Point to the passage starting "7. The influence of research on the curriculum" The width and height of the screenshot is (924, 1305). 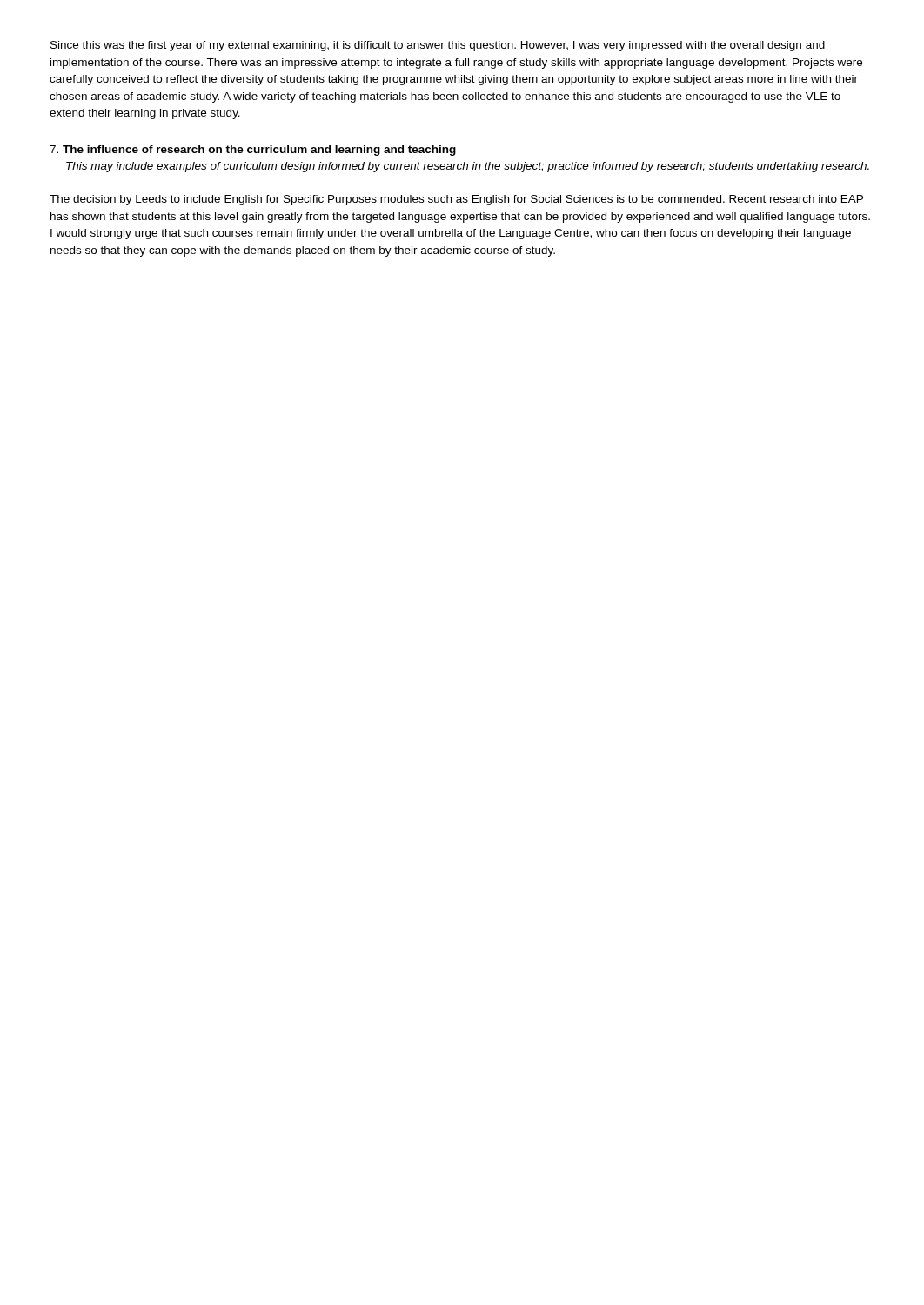(462, 159)
